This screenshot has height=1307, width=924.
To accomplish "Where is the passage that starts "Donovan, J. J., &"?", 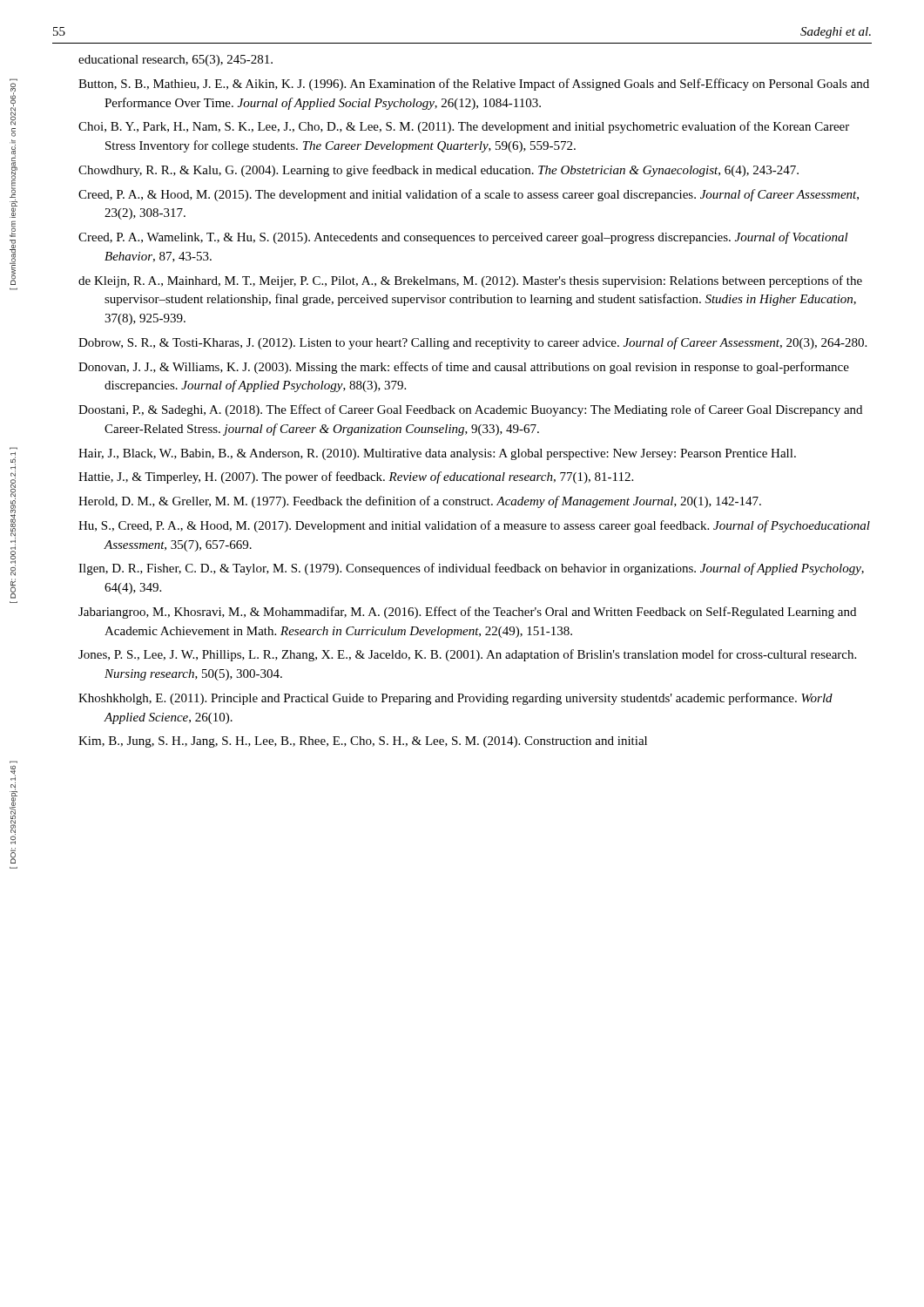I will pyautogui.click(x=464, y=376).
